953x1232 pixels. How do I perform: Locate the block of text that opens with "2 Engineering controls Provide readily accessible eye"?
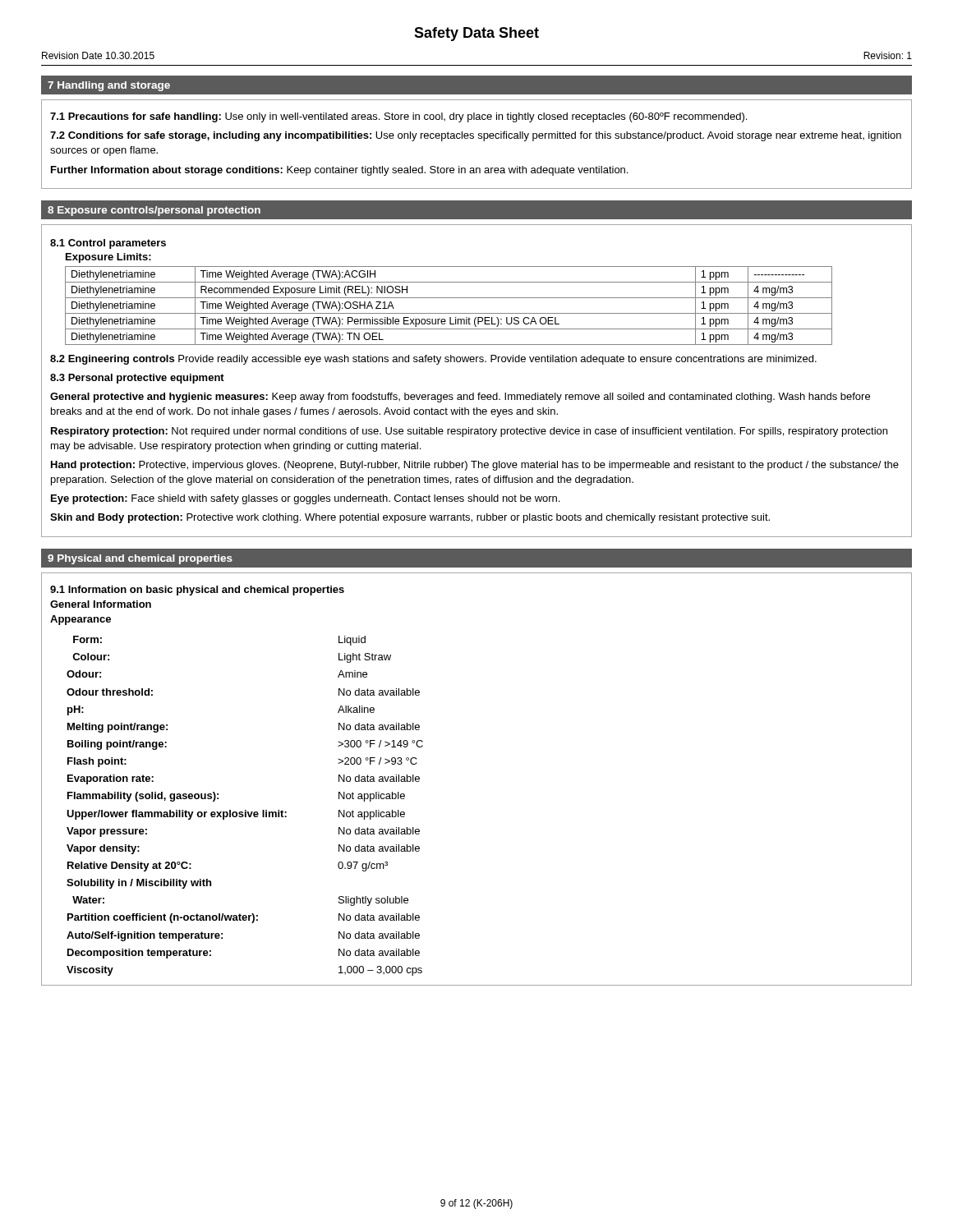click(476, 438)
